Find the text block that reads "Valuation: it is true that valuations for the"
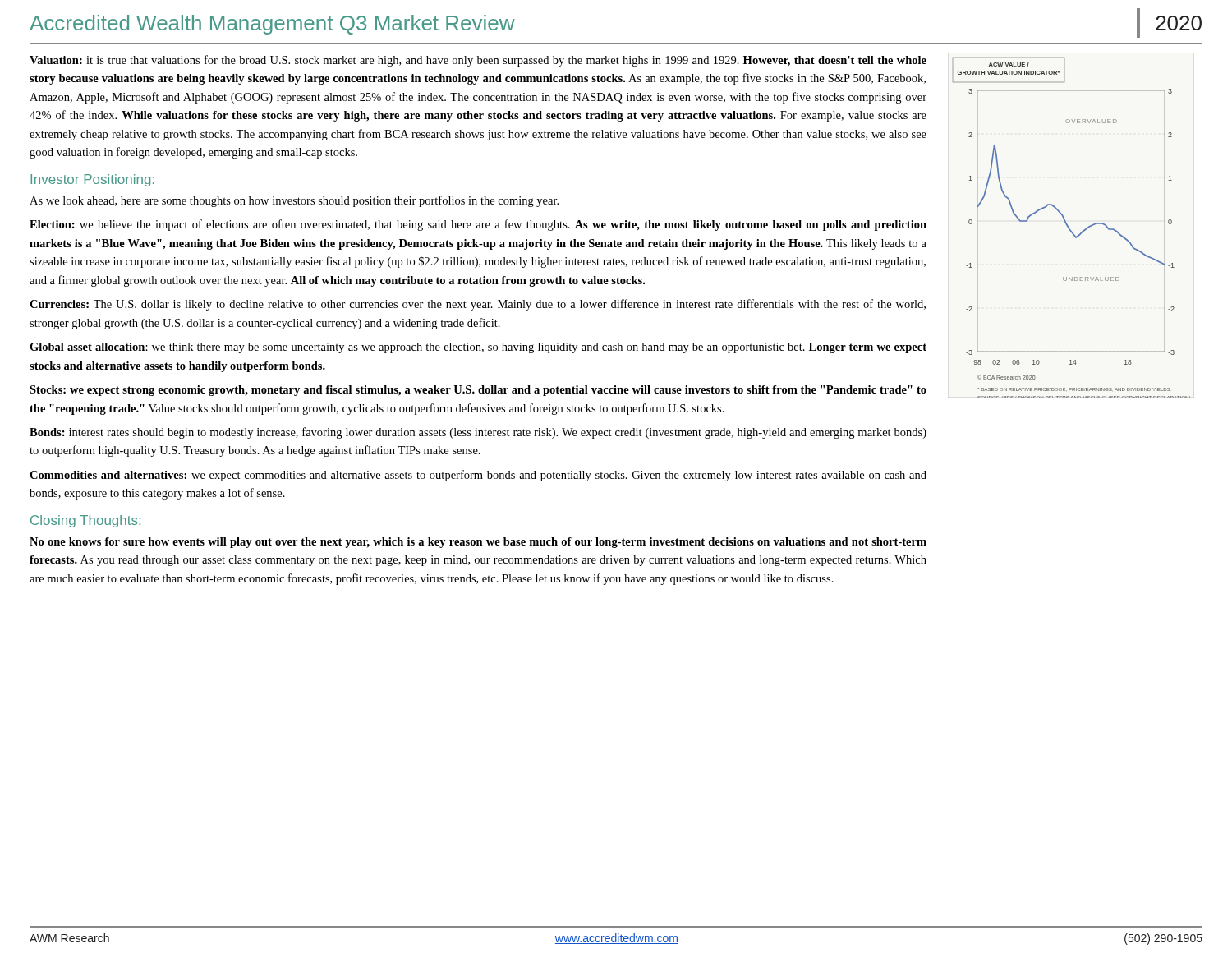Image resolution: width=1232 pixels, height=953 pixels. 478,106
